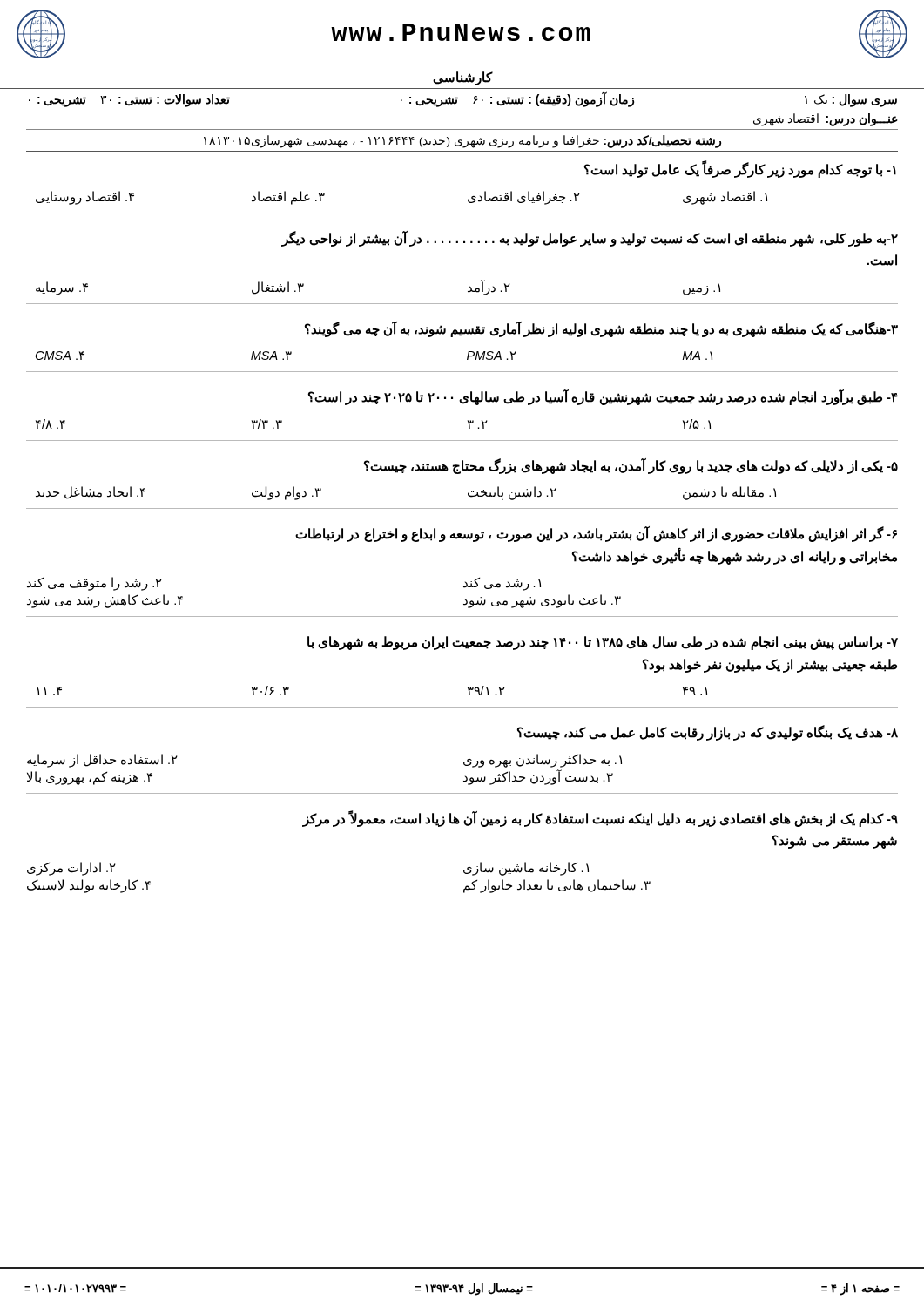This screenshot has height=1307, width=924.
Task: Point to the passage starting "عنـــوان درس: اقتصاد شهری"
Action: coord(825,118)
